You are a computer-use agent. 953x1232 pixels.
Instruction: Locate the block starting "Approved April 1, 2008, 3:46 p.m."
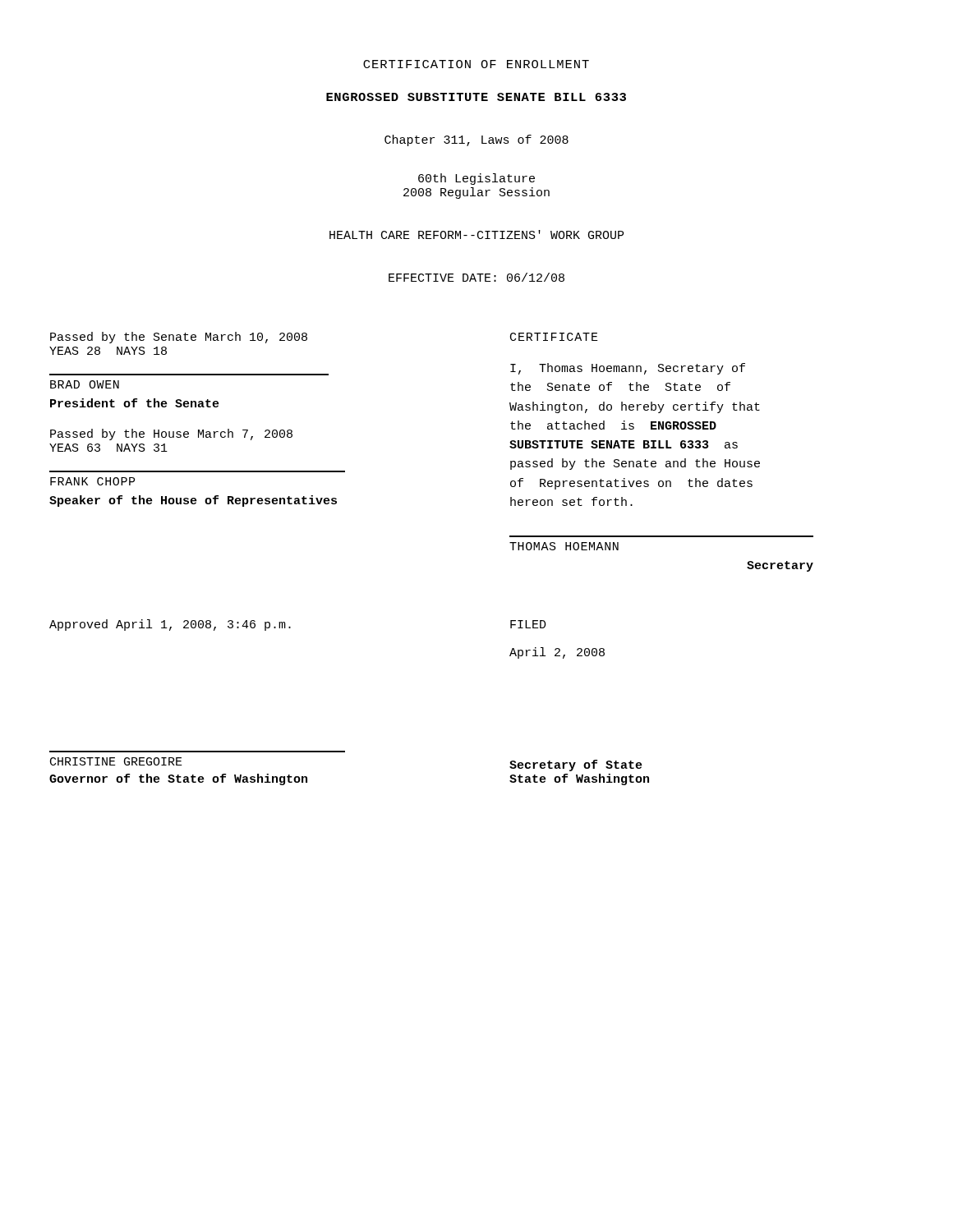tap(171, 625)
